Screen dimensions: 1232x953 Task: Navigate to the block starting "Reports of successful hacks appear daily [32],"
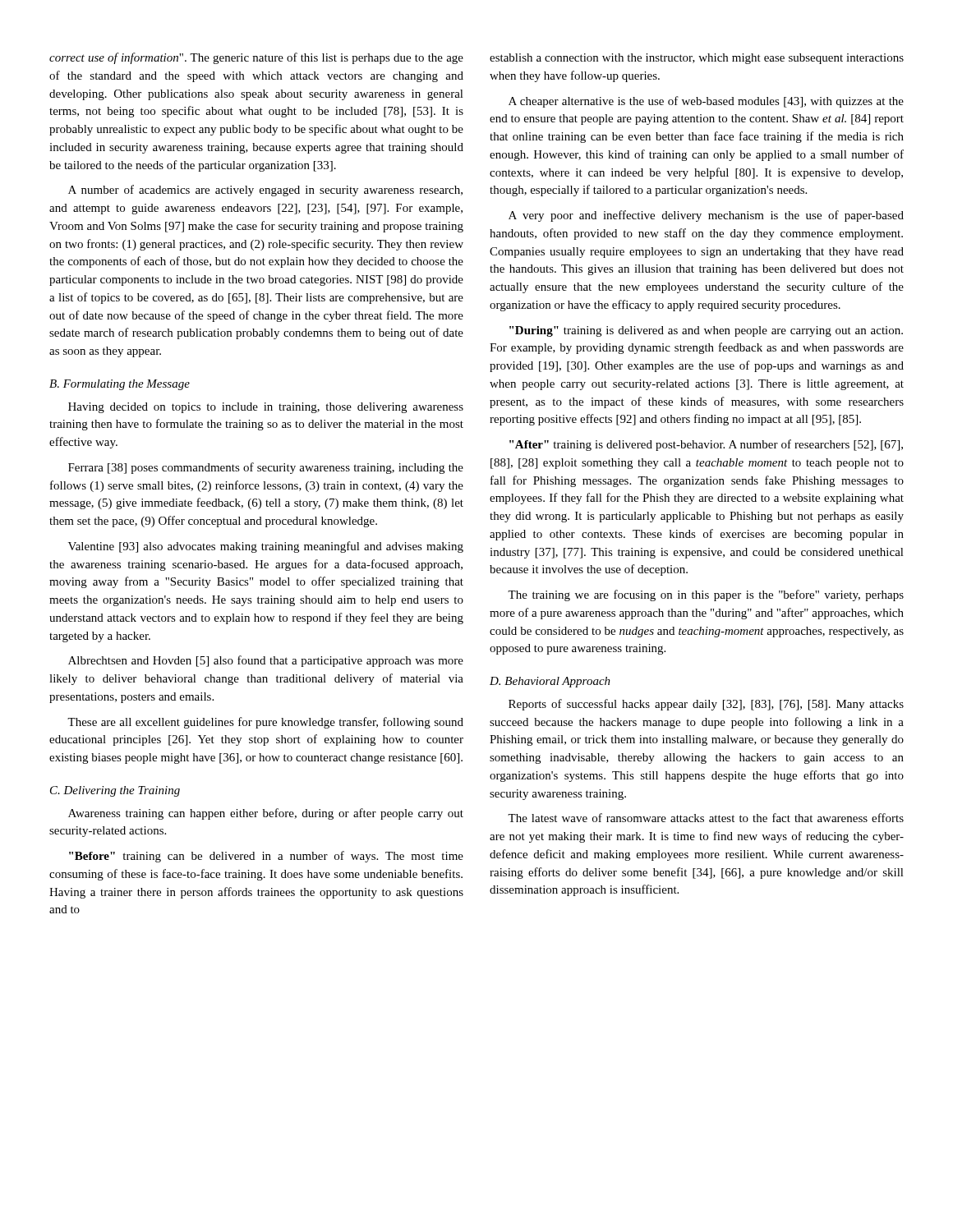(697, 749)
